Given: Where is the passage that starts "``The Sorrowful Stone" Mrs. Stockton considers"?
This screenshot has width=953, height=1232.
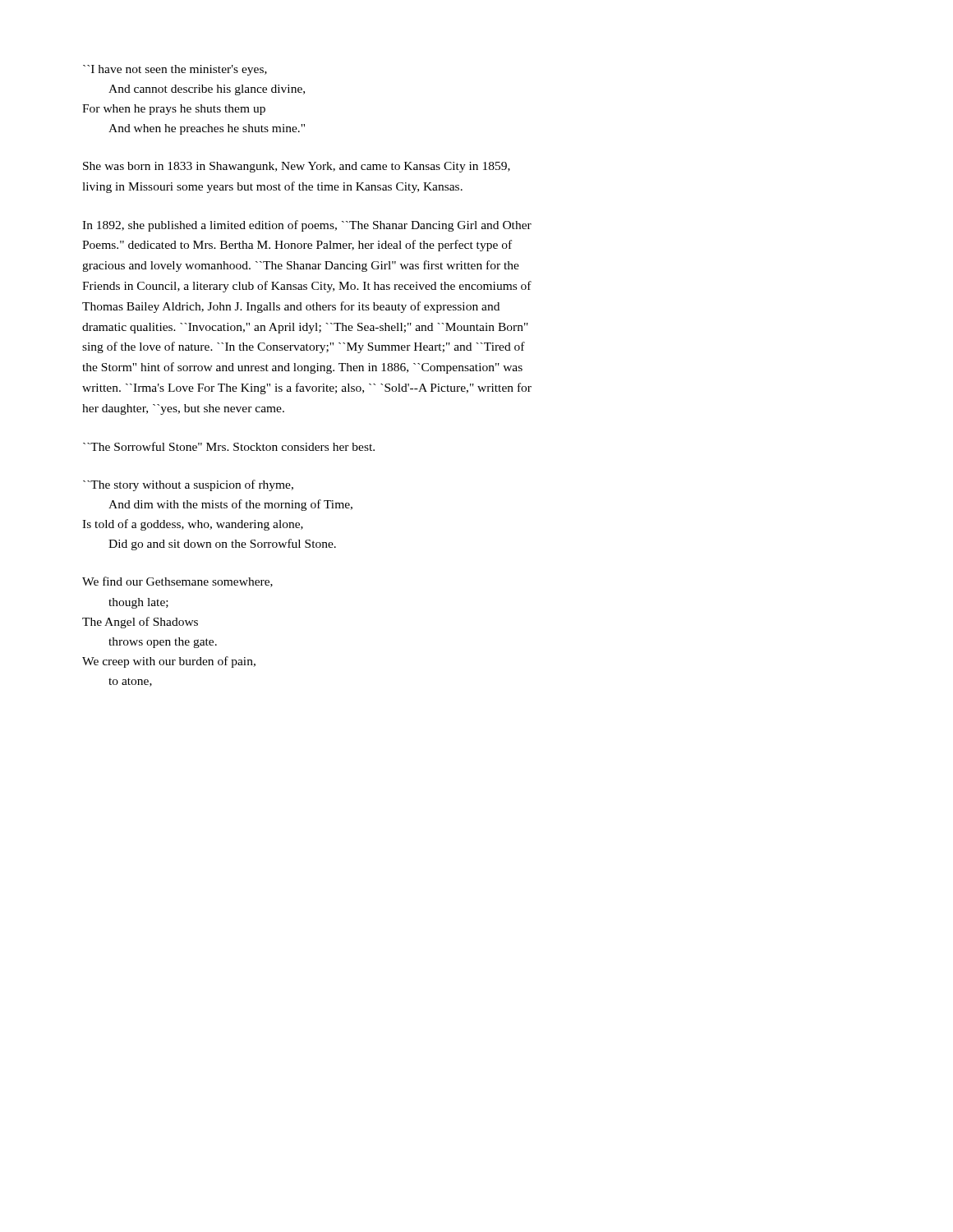Looking at the screenshot, I should click(229, 446).
